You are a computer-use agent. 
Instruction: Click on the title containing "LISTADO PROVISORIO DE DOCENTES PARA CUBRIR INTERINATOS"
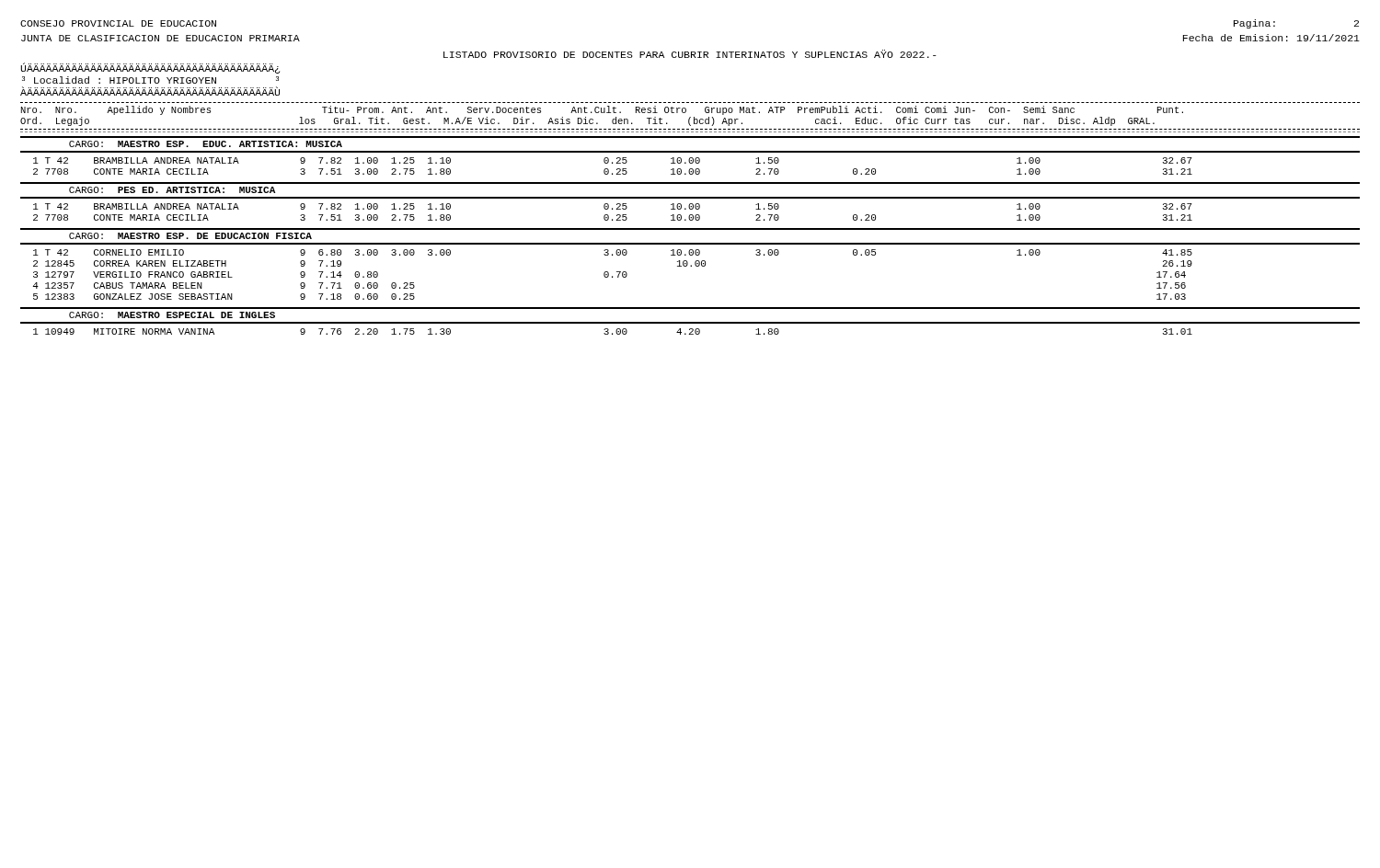[x=690, y=55]
